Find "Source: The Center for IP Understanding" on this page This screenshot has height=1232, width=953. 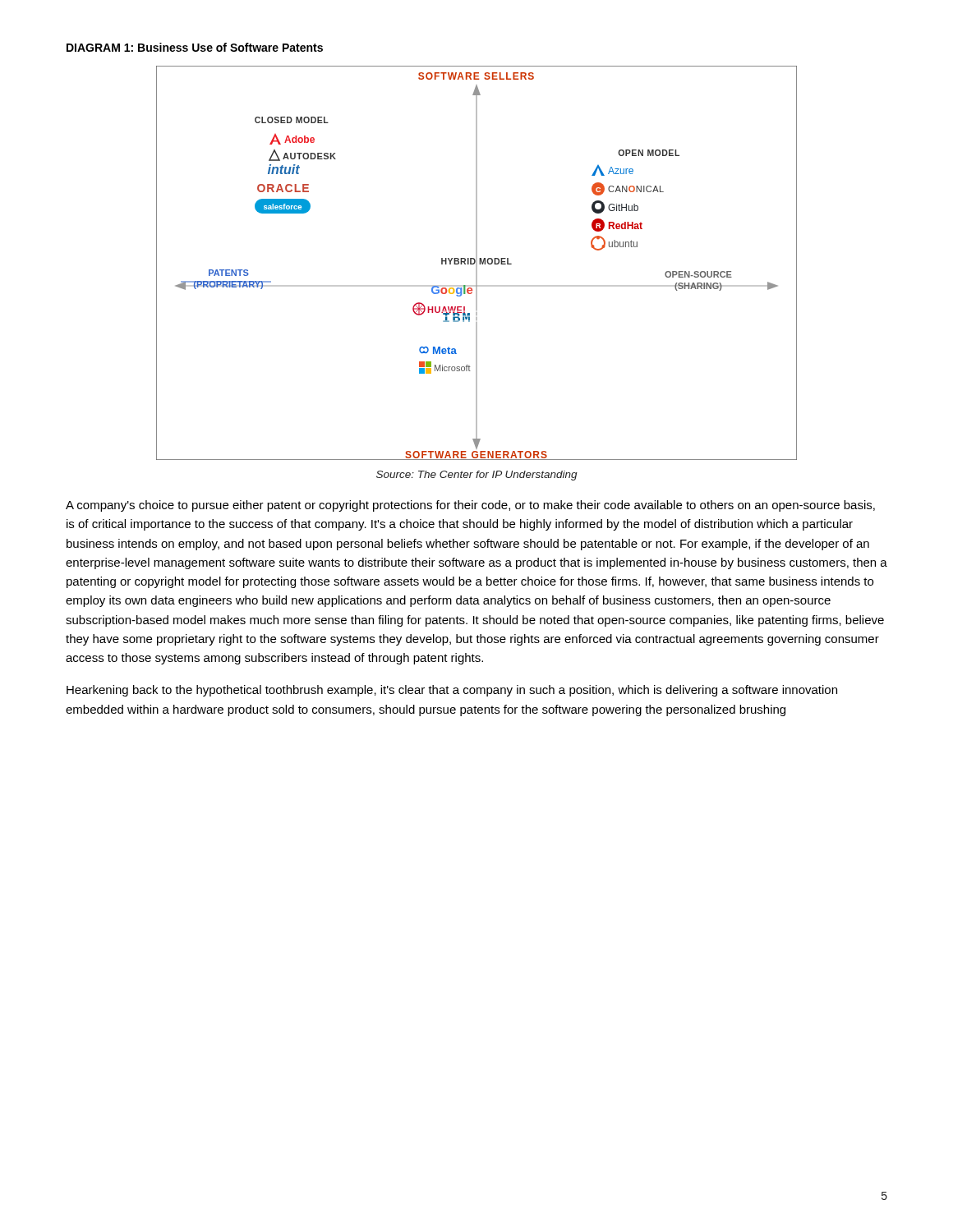[x=476, y=474]
